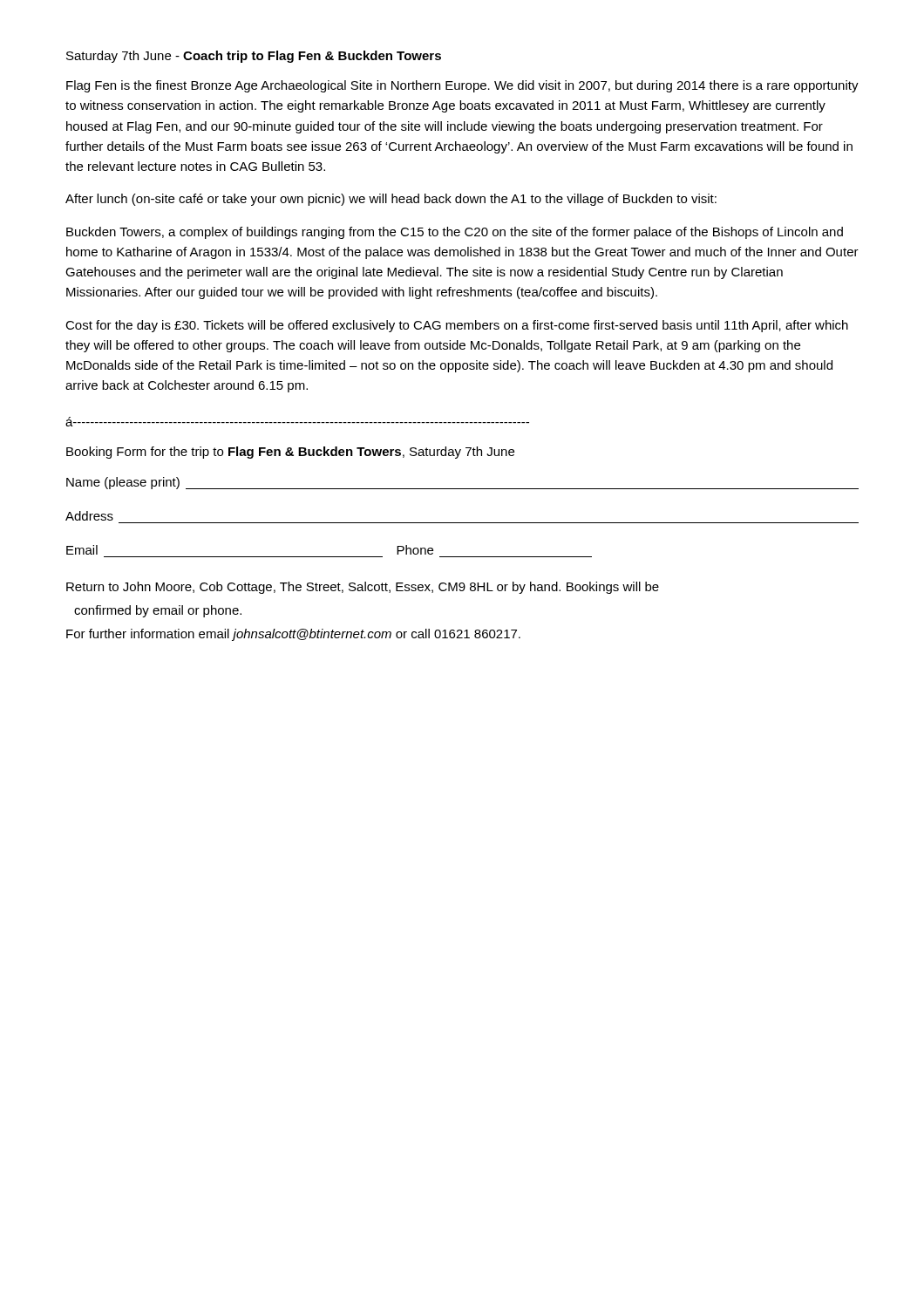Point to the text block starting "Return to John Moore, Cob"

362,586
